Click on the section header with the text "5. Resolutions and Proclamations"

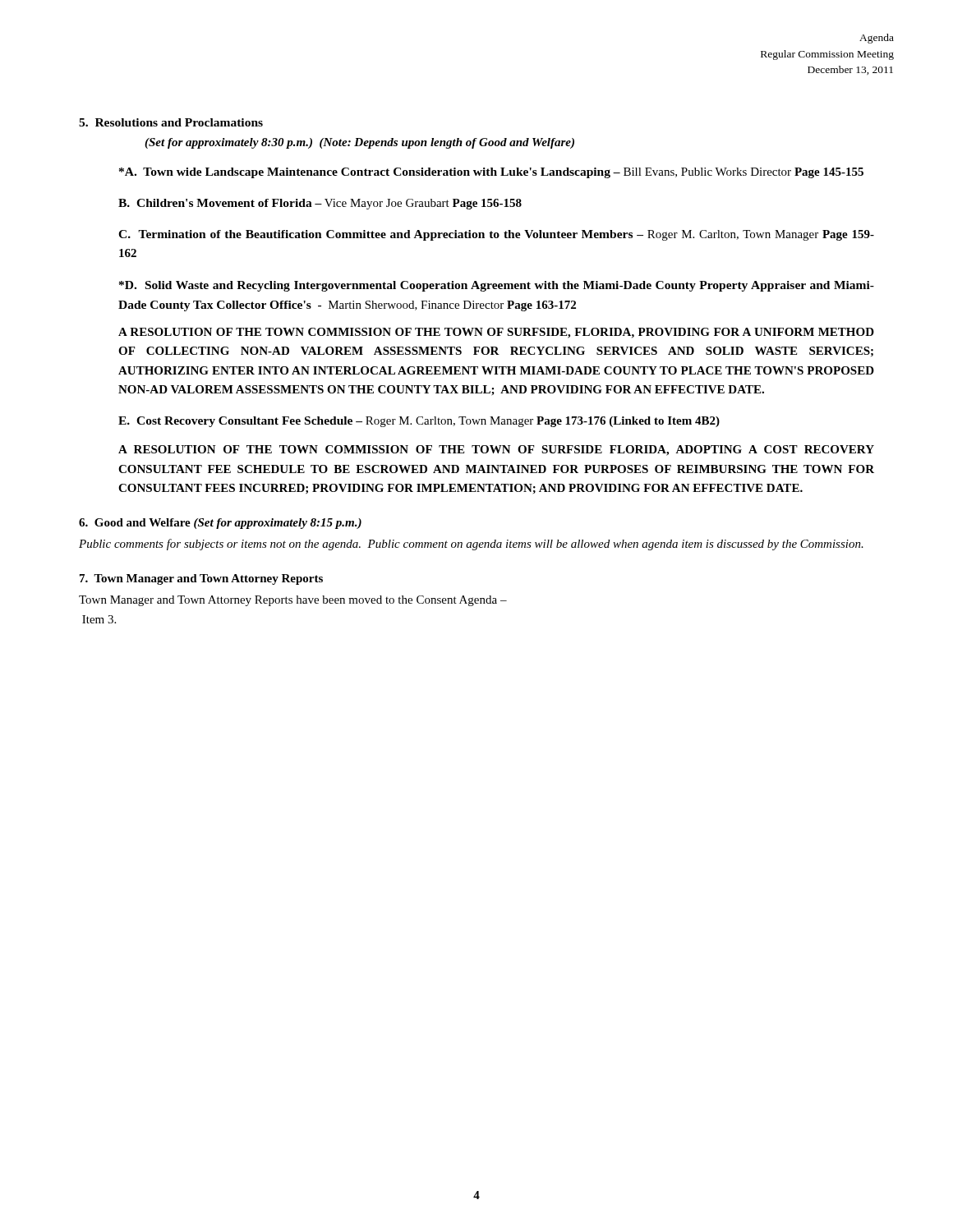[171, 122]
